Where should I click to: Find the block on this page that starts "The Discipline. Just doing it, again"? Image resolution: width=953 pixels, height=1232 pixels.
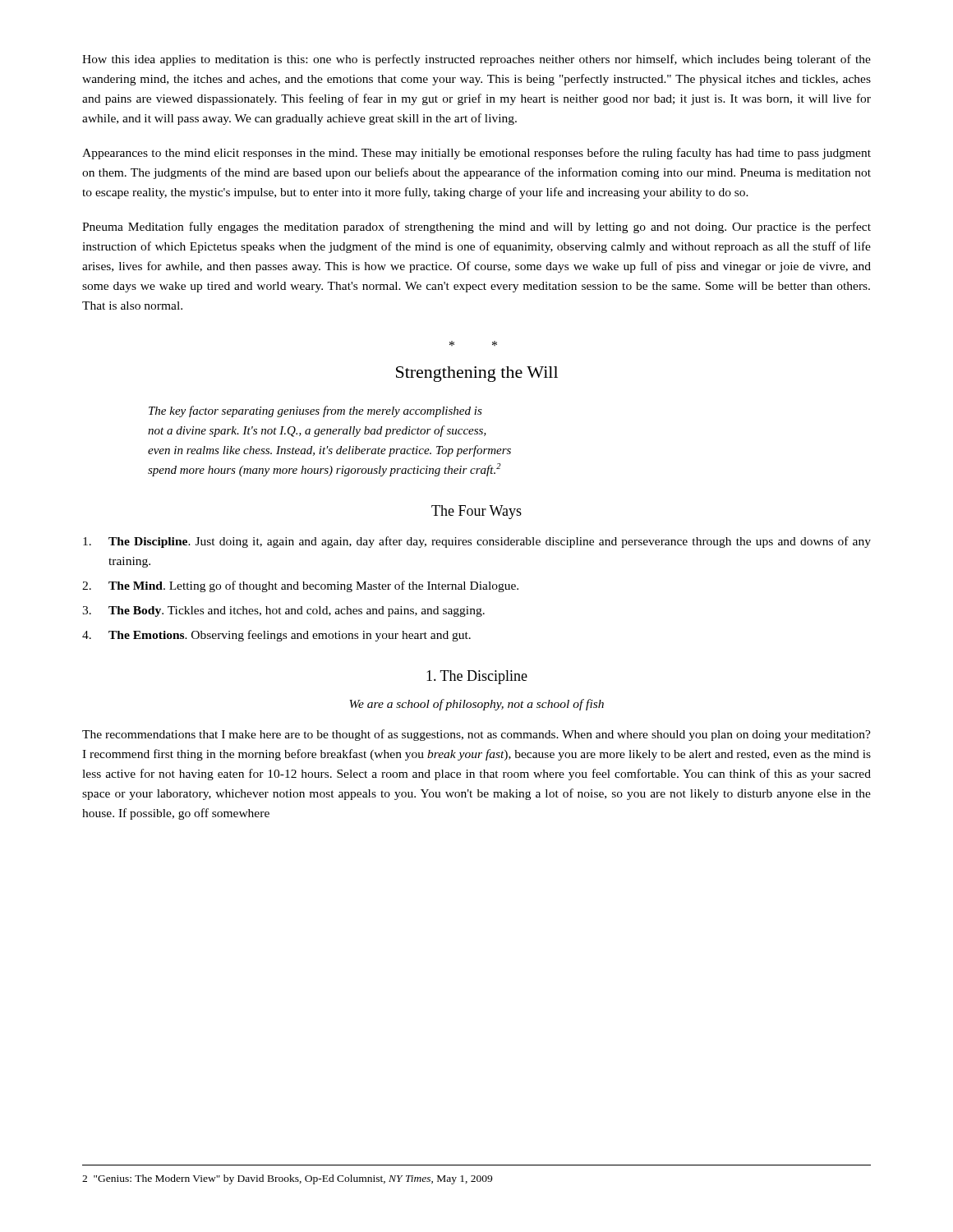pos(476,551)
